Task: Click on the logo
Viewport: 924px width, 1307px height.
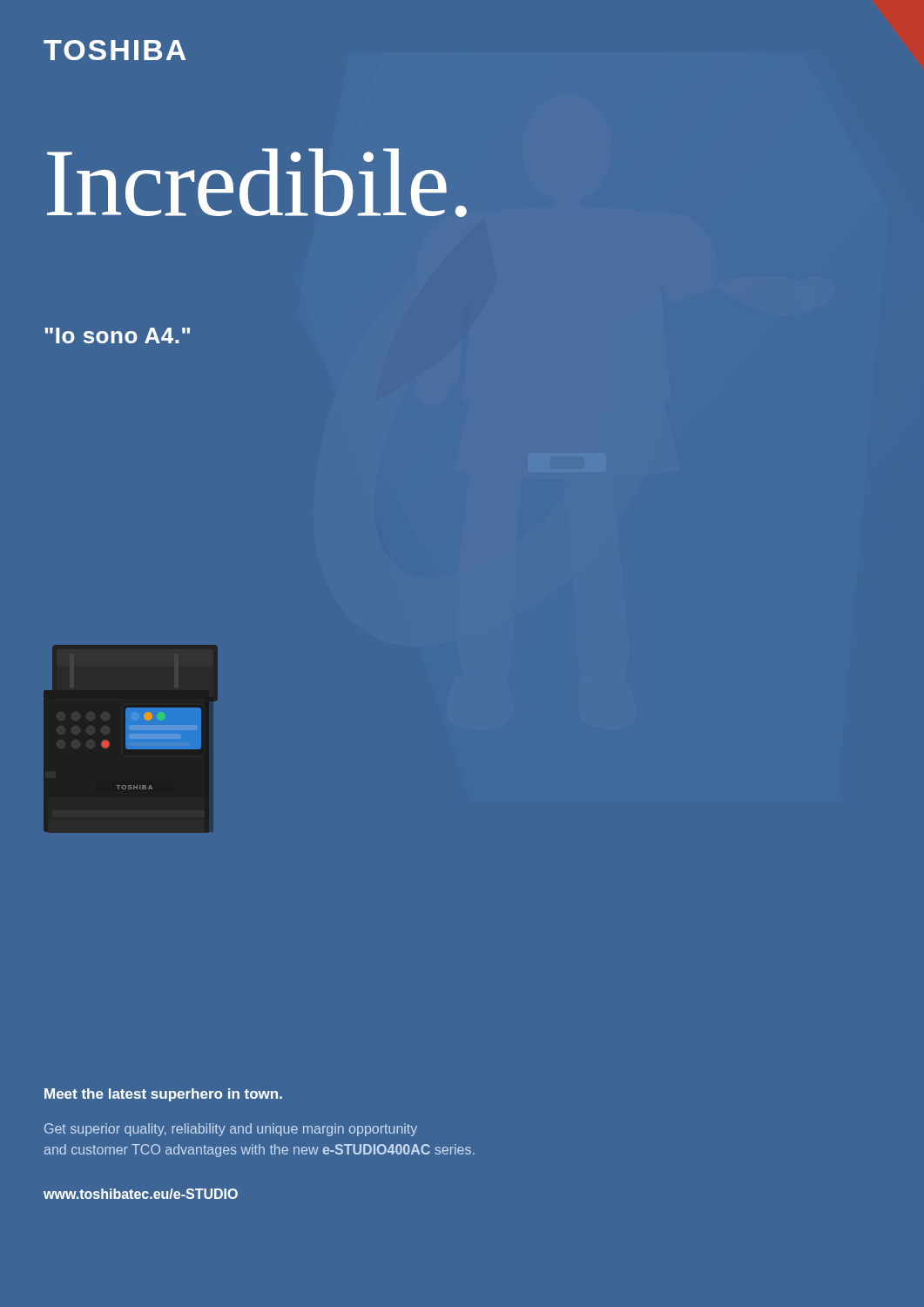Action: (x=116, y=50)
